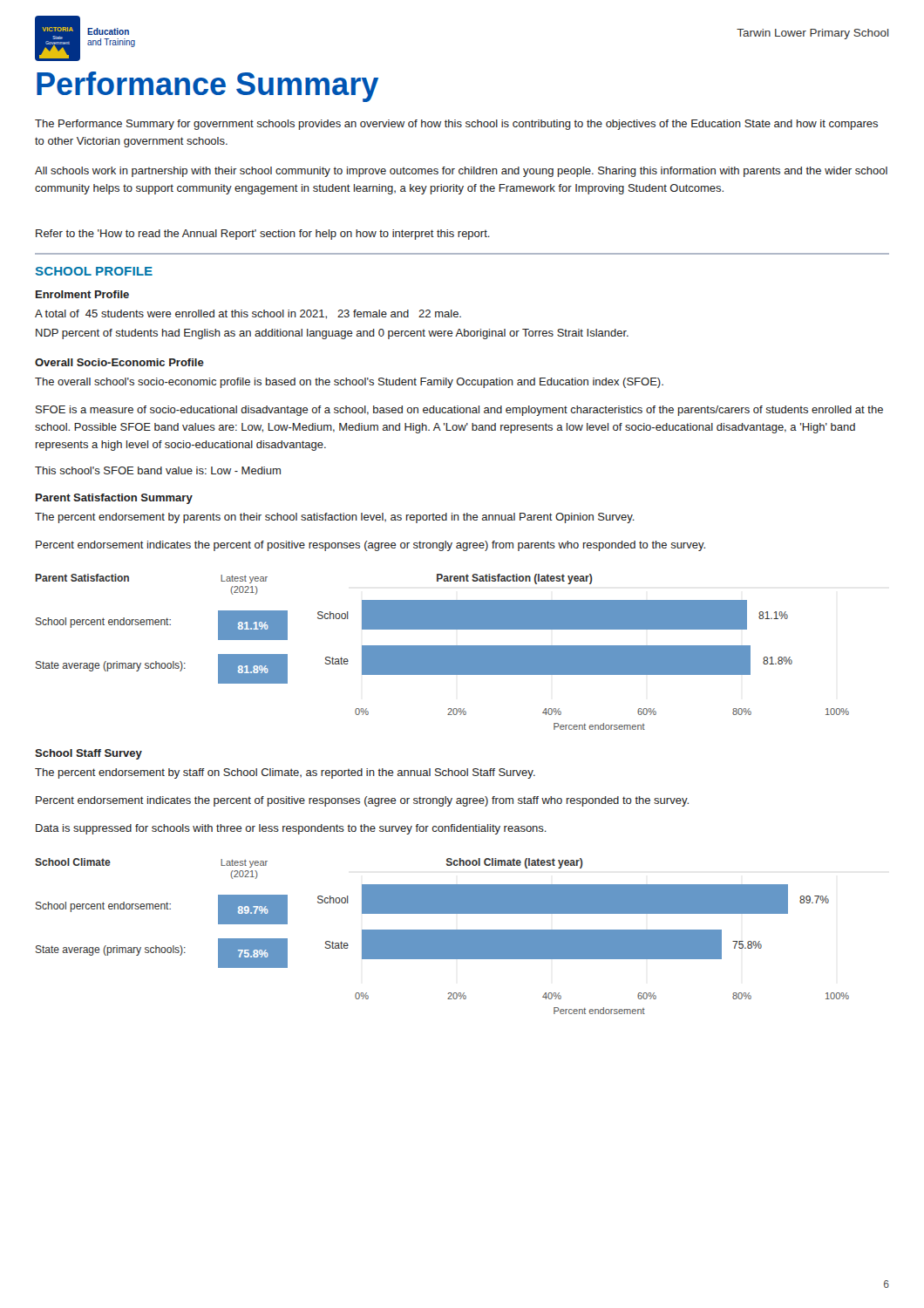Point to "Performance Summary"
924x1308 pixels.
click(207, 85)
